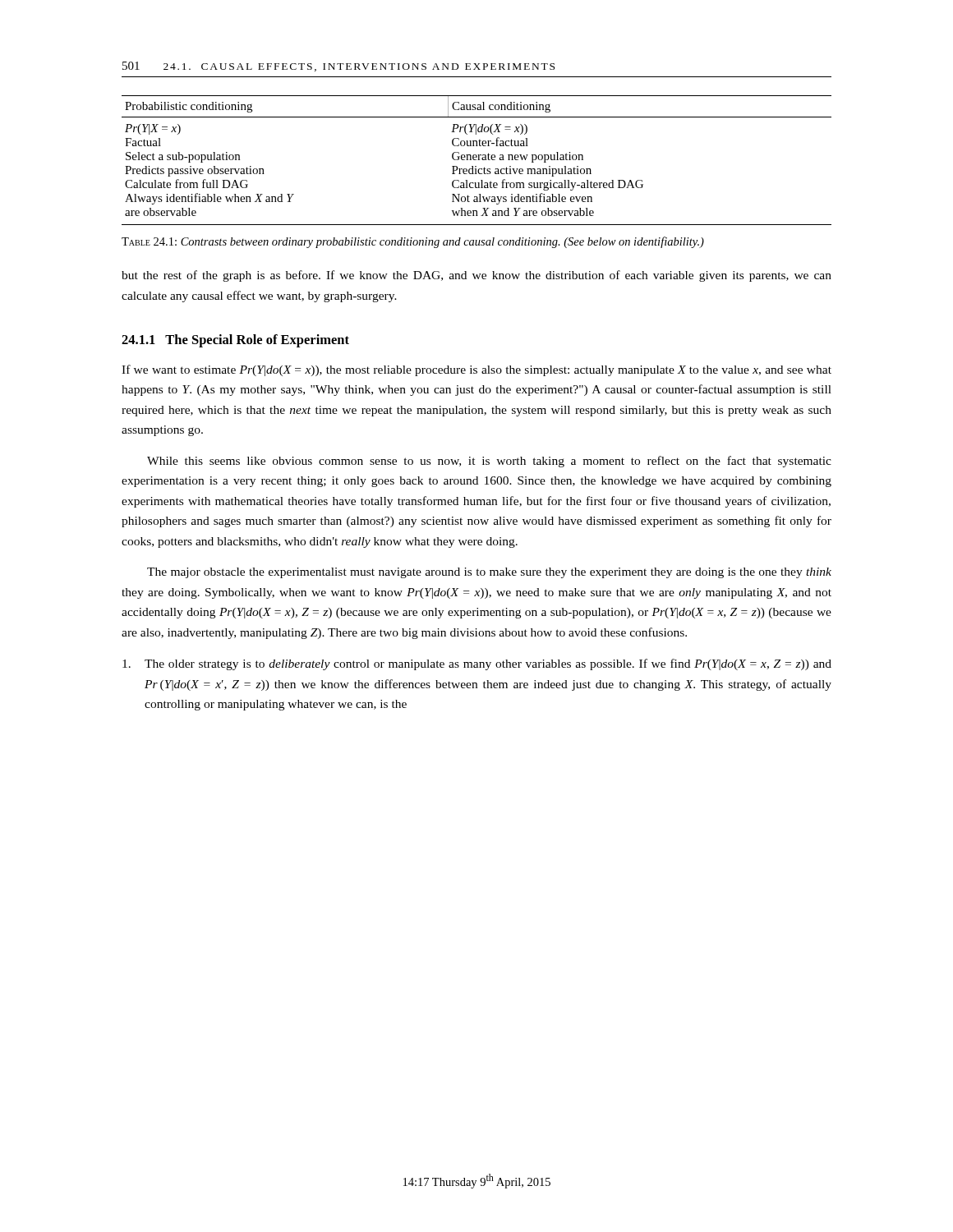Find the block on this page that starts "While this seems like obvious common sense to"

(x=476, y=500)
